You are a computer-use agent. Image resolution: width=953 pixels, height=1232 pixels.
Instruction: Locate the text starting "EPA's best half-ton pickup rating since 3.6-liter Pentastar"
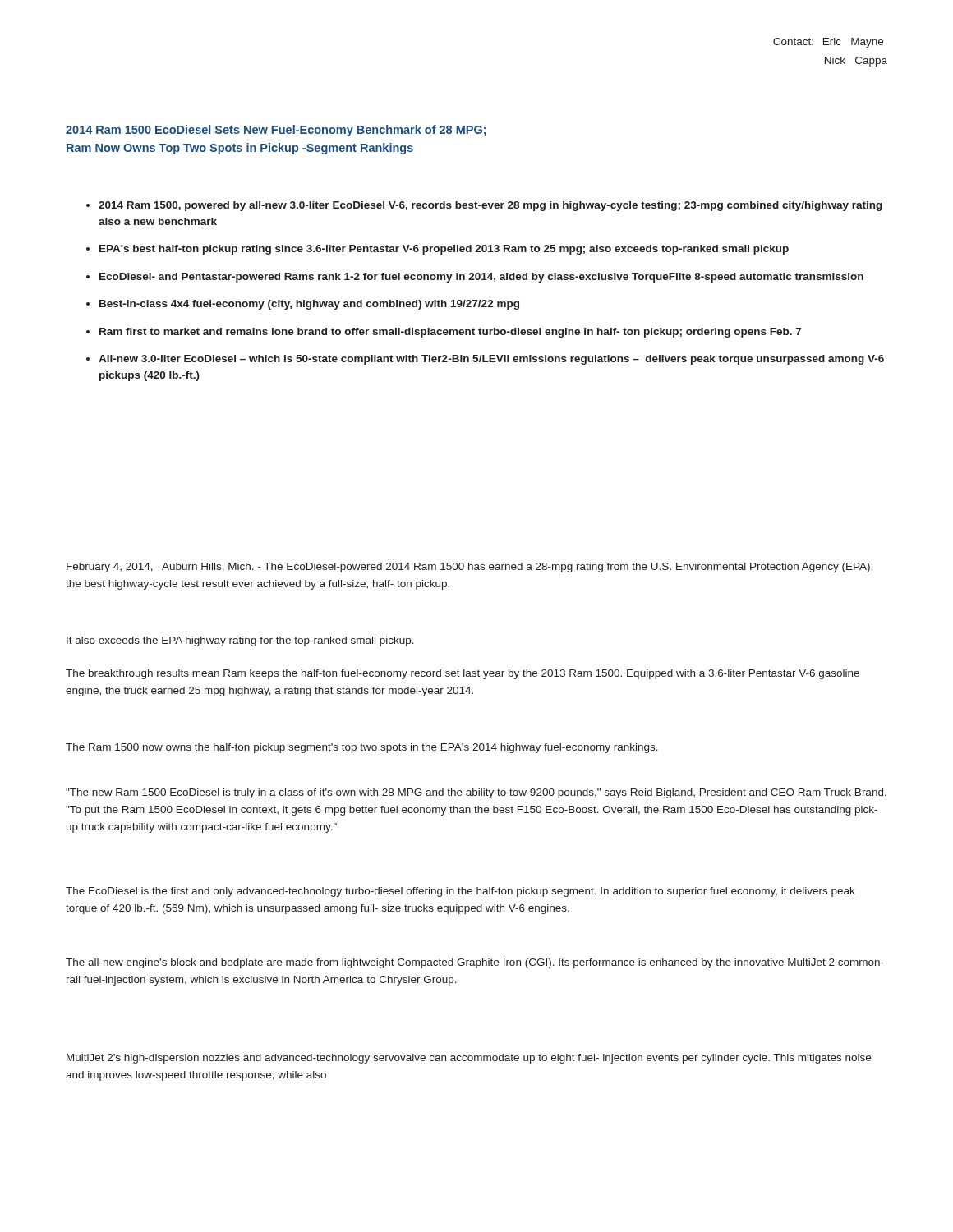[444, 249]
